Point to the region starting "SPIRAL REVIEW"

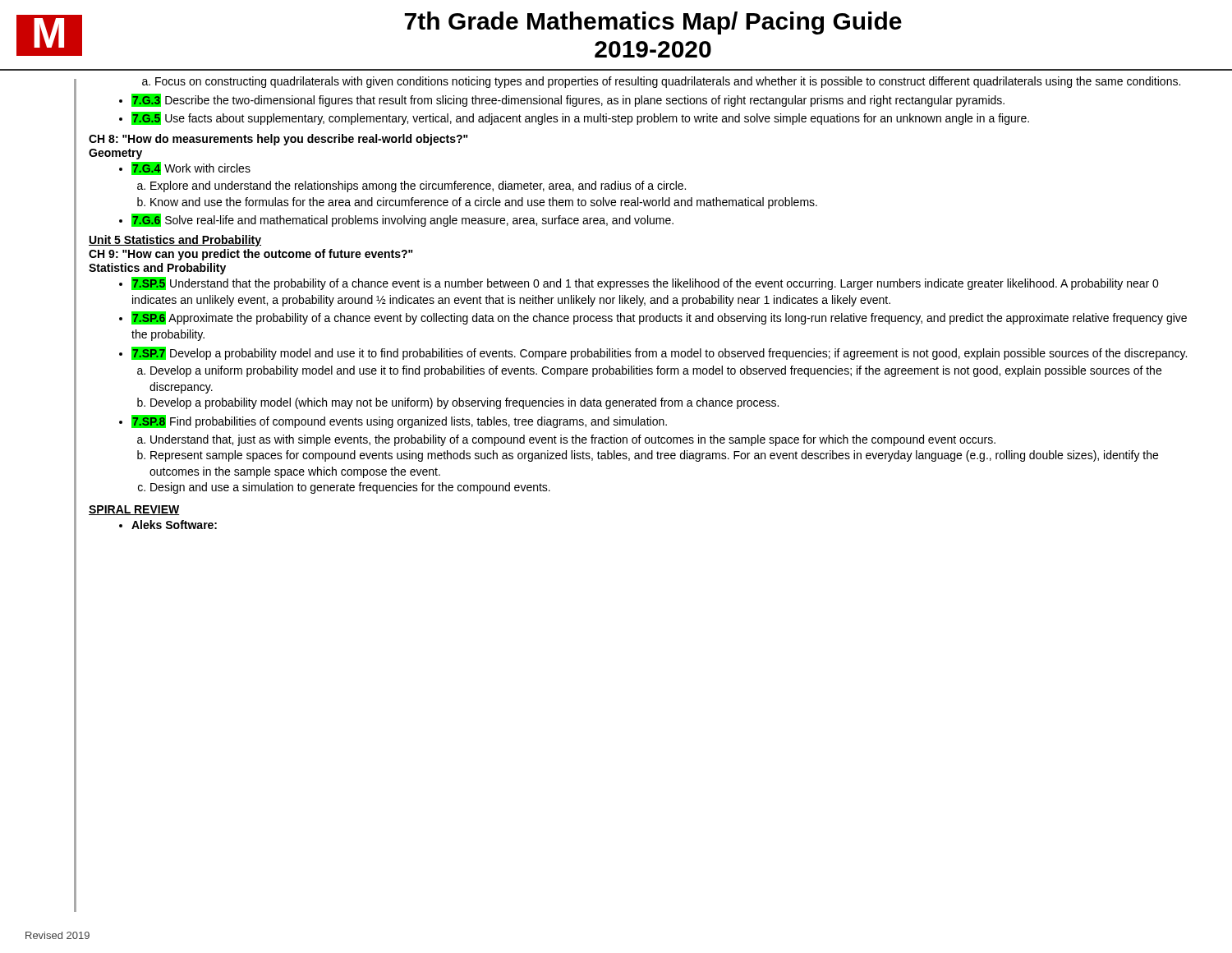point(134,509)
